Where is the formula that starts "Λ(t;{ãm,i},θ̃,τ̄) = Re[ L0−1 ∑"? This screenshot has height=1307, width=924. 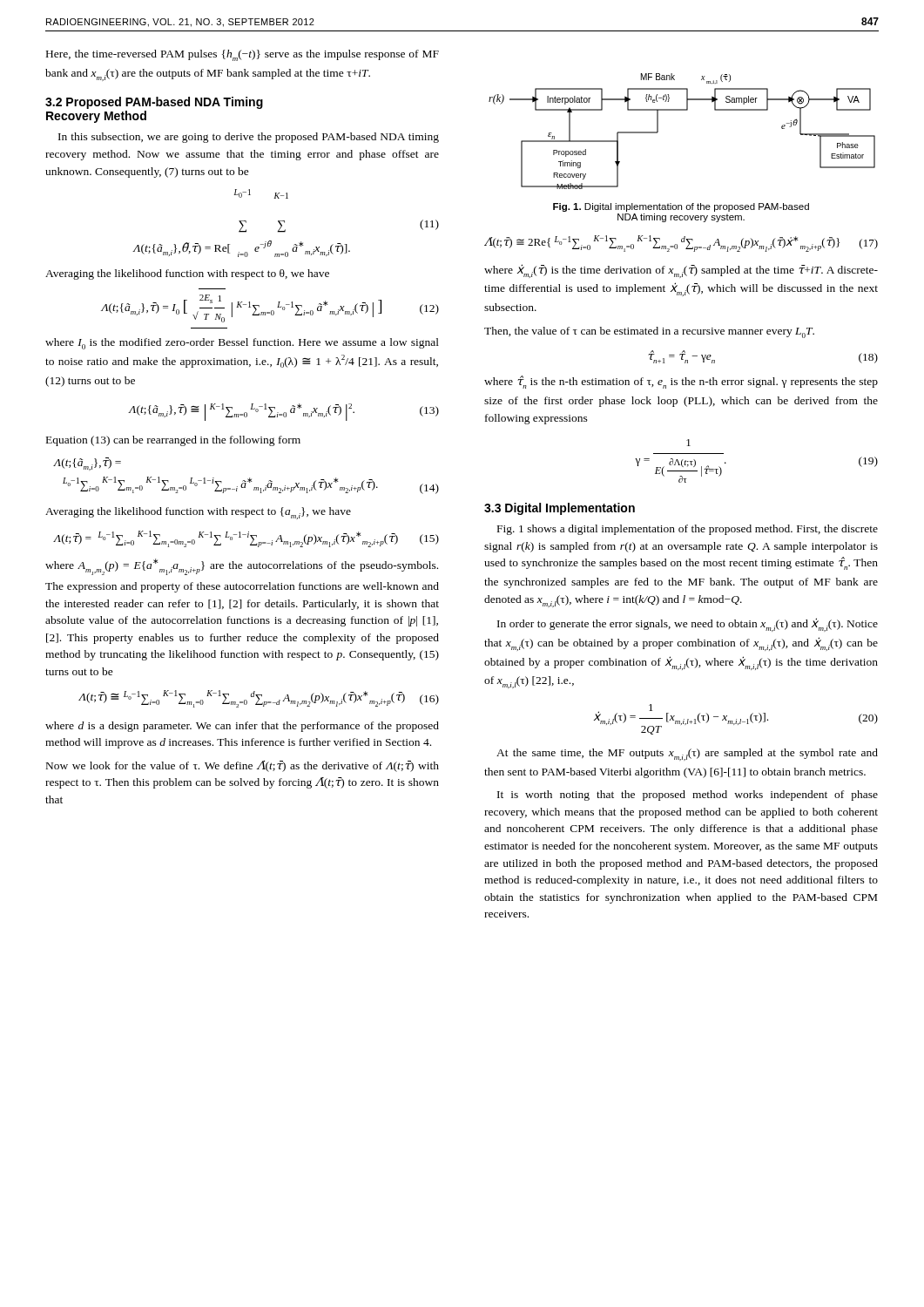point(286,224)
